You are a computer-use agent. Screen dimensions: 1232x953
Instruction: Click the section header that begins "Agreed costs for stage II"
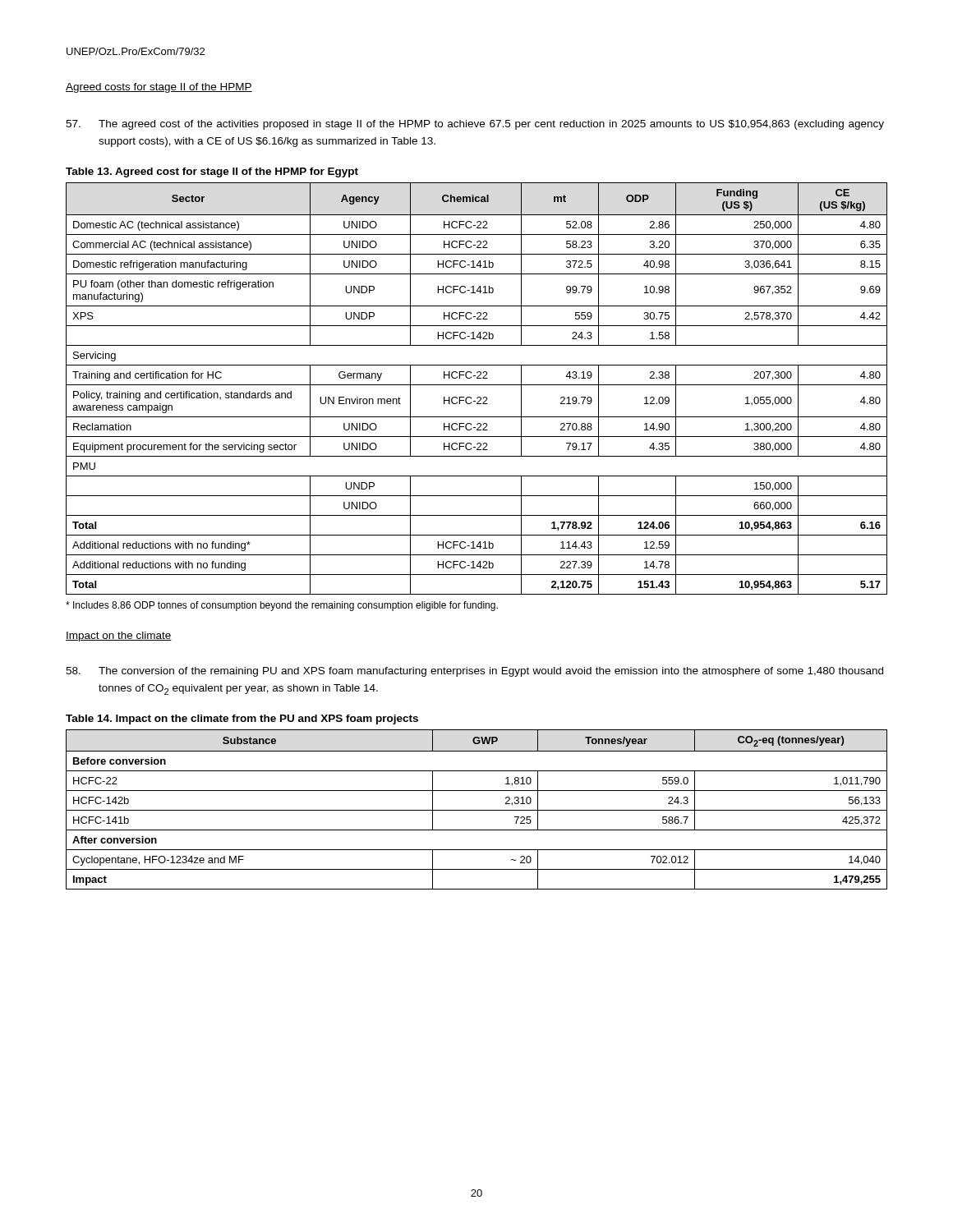[x=159, y=87]
